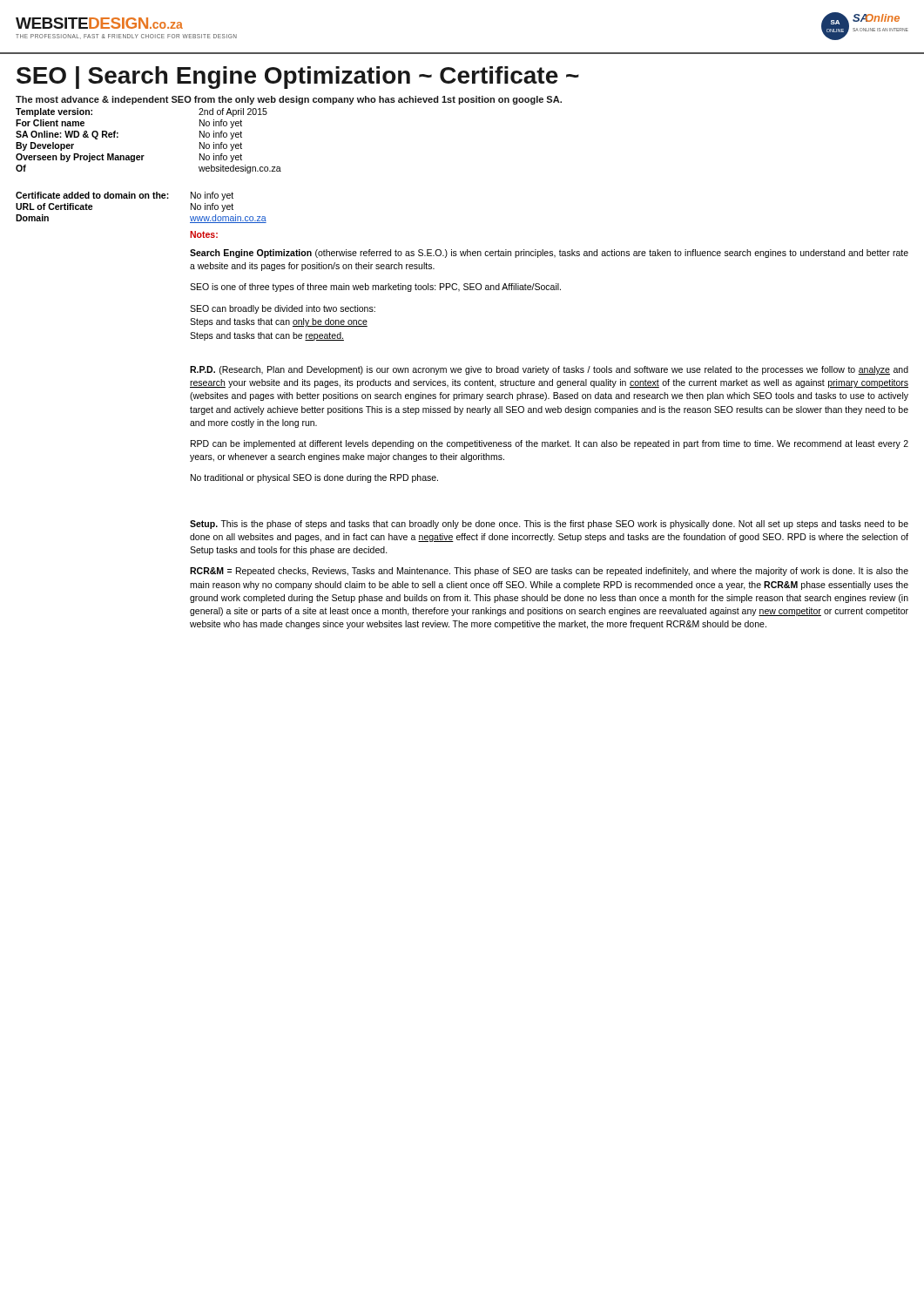
Task: Find the block on this page that starts "R.P.D. (Research, Plan and"
Action: [549, 396]
